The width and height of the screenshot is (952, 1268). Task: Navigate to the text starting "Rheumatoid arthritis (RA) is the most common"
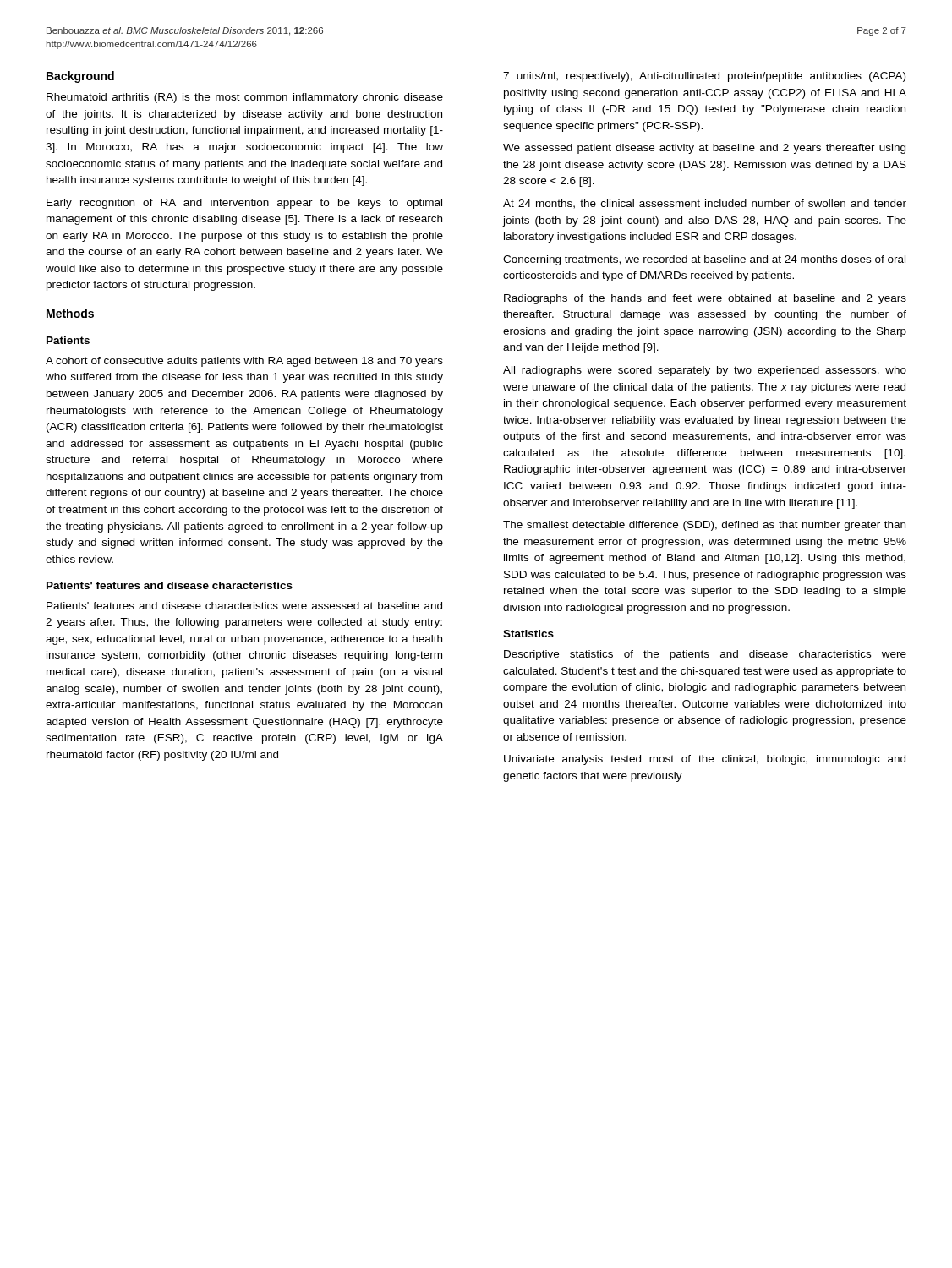(244, 191)
